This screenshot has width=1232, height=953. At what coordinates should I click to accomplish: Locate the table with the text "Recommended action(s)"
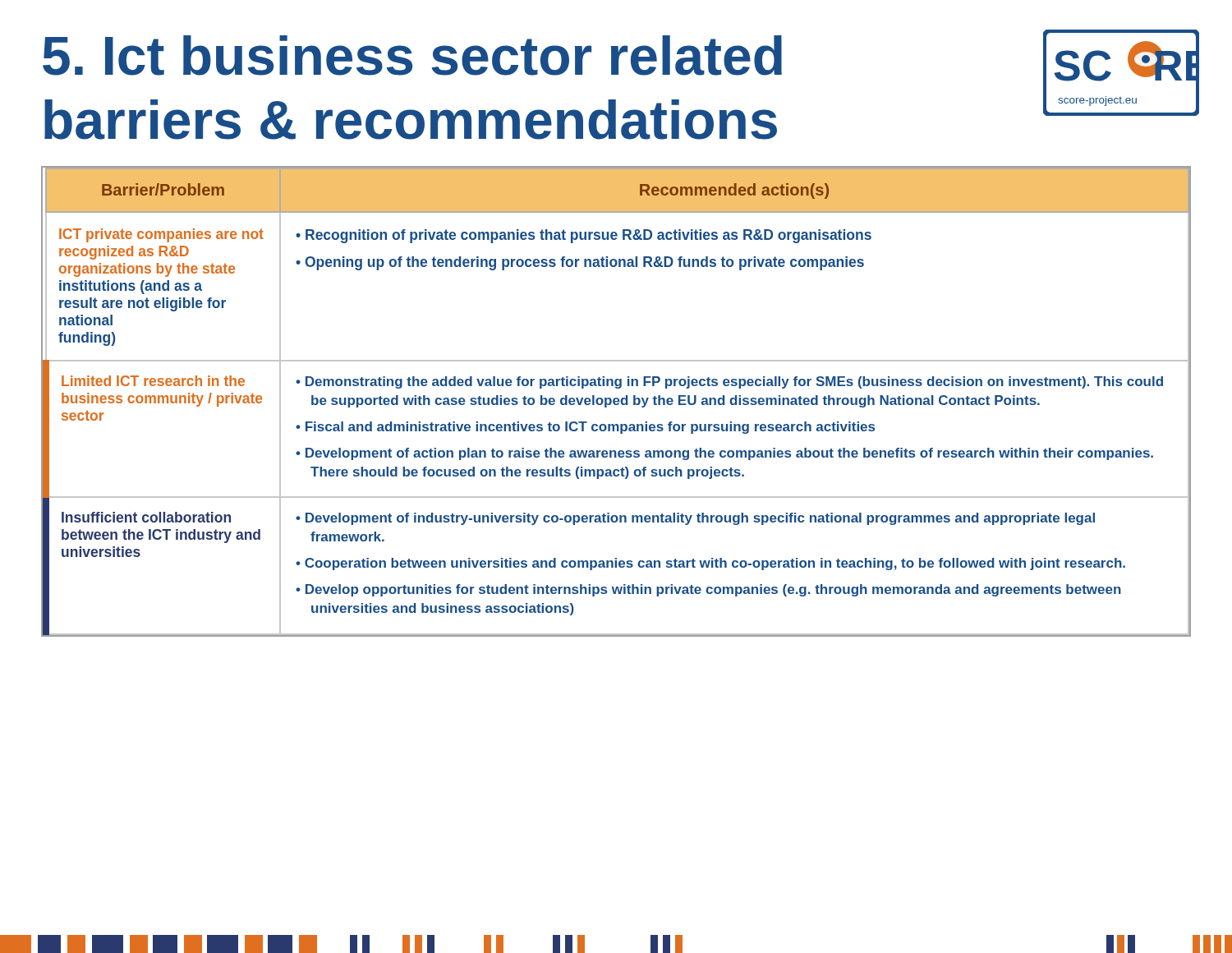tap(616, 401)
